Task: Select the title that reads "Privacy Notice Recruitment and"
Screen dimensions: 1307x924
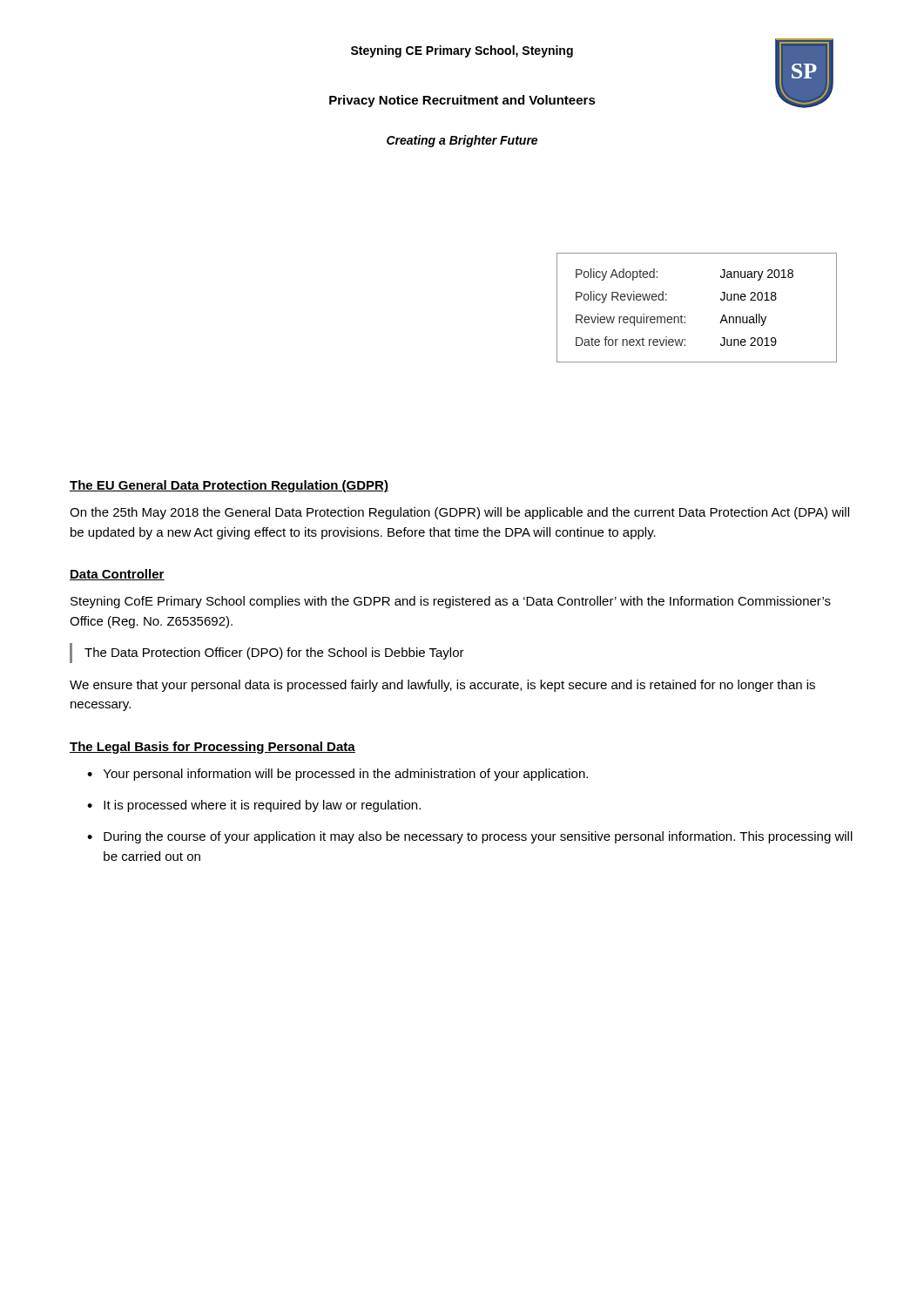Action: (x=462, y=100)
